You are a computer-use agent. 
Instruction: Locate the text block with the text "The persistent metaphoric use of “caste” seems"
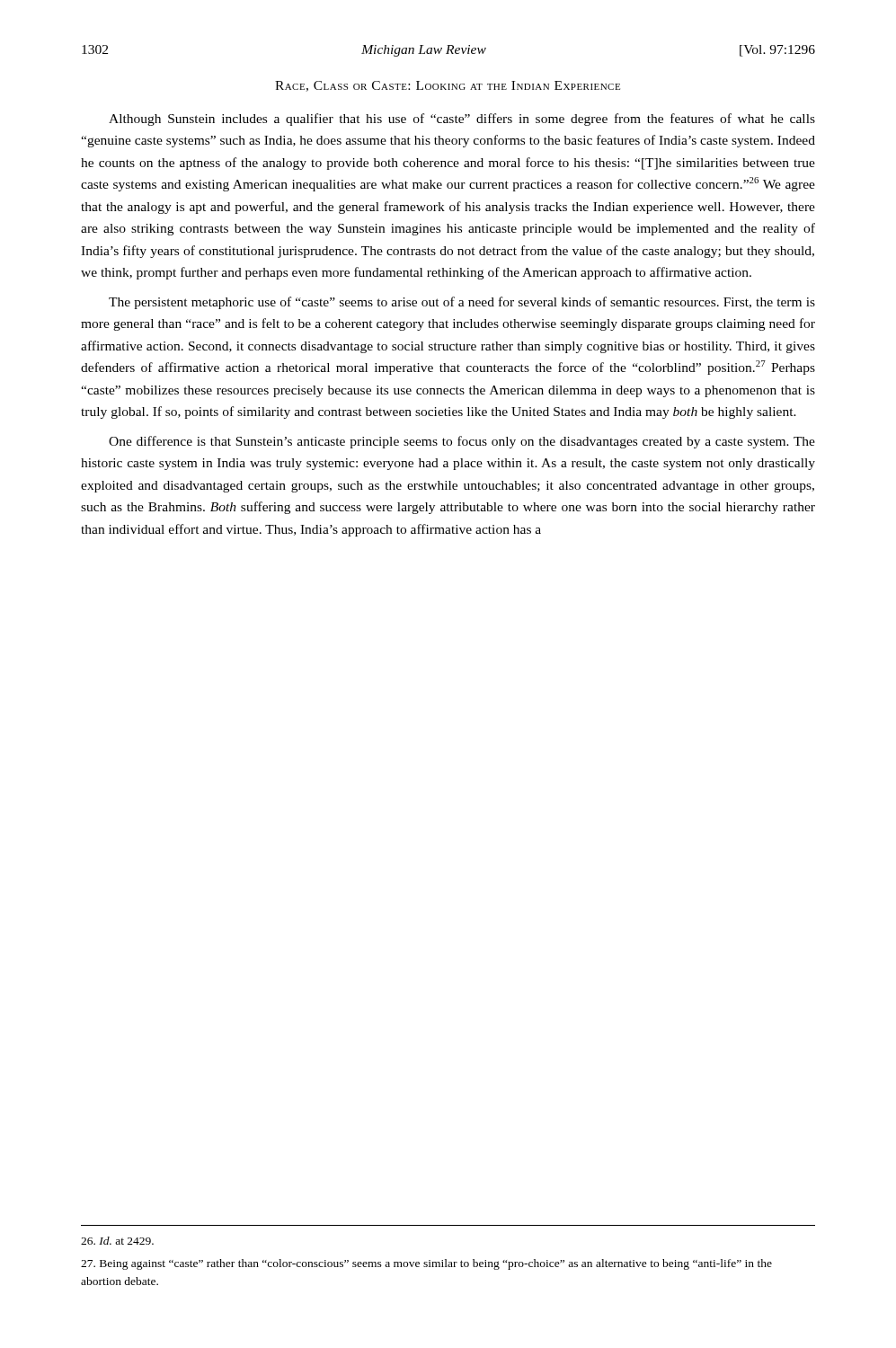tap(448, 356)
